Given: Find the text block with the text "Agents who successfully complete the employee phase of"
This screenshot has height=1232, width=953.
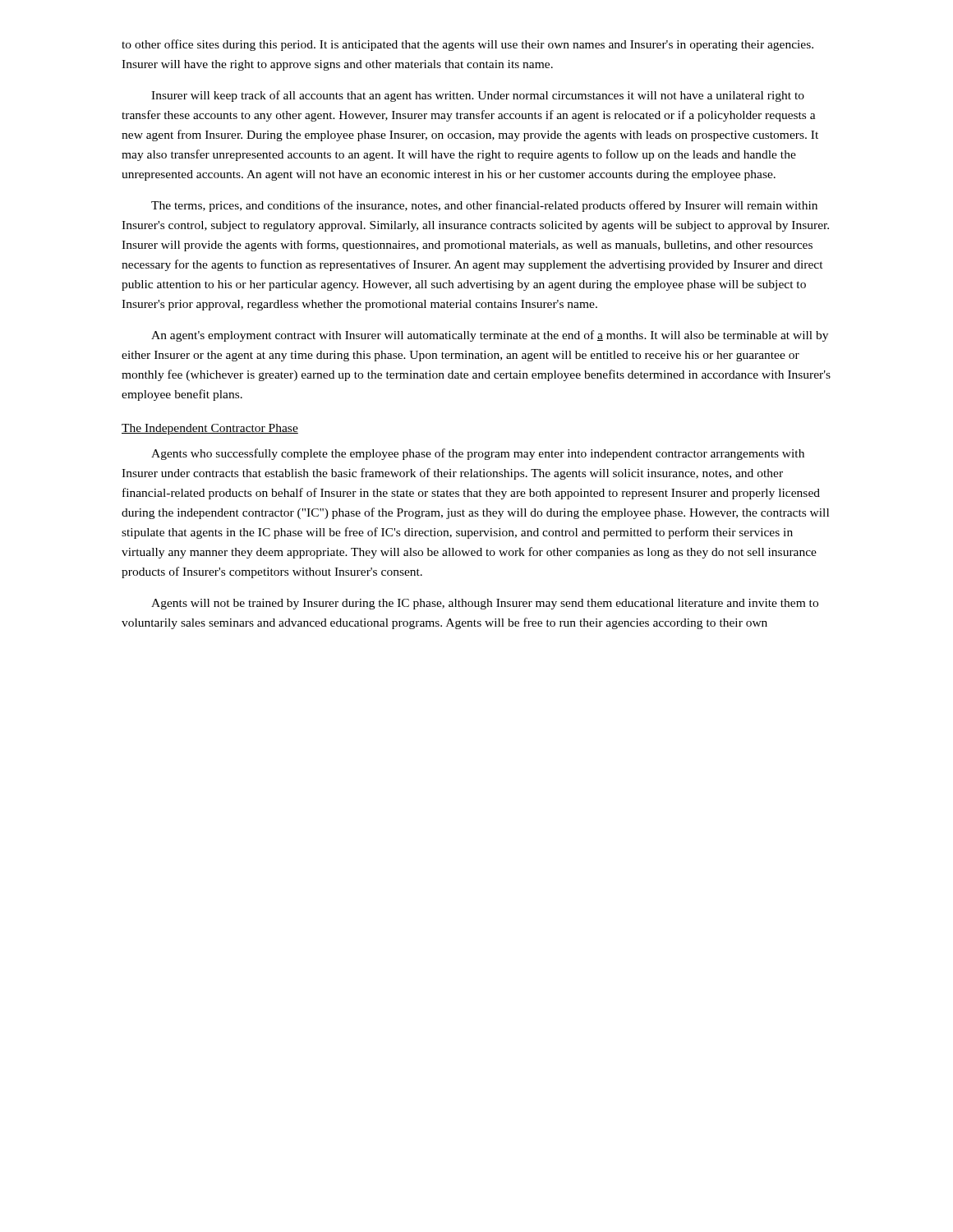Looking at the screenshot, I should tap(476, 513).
